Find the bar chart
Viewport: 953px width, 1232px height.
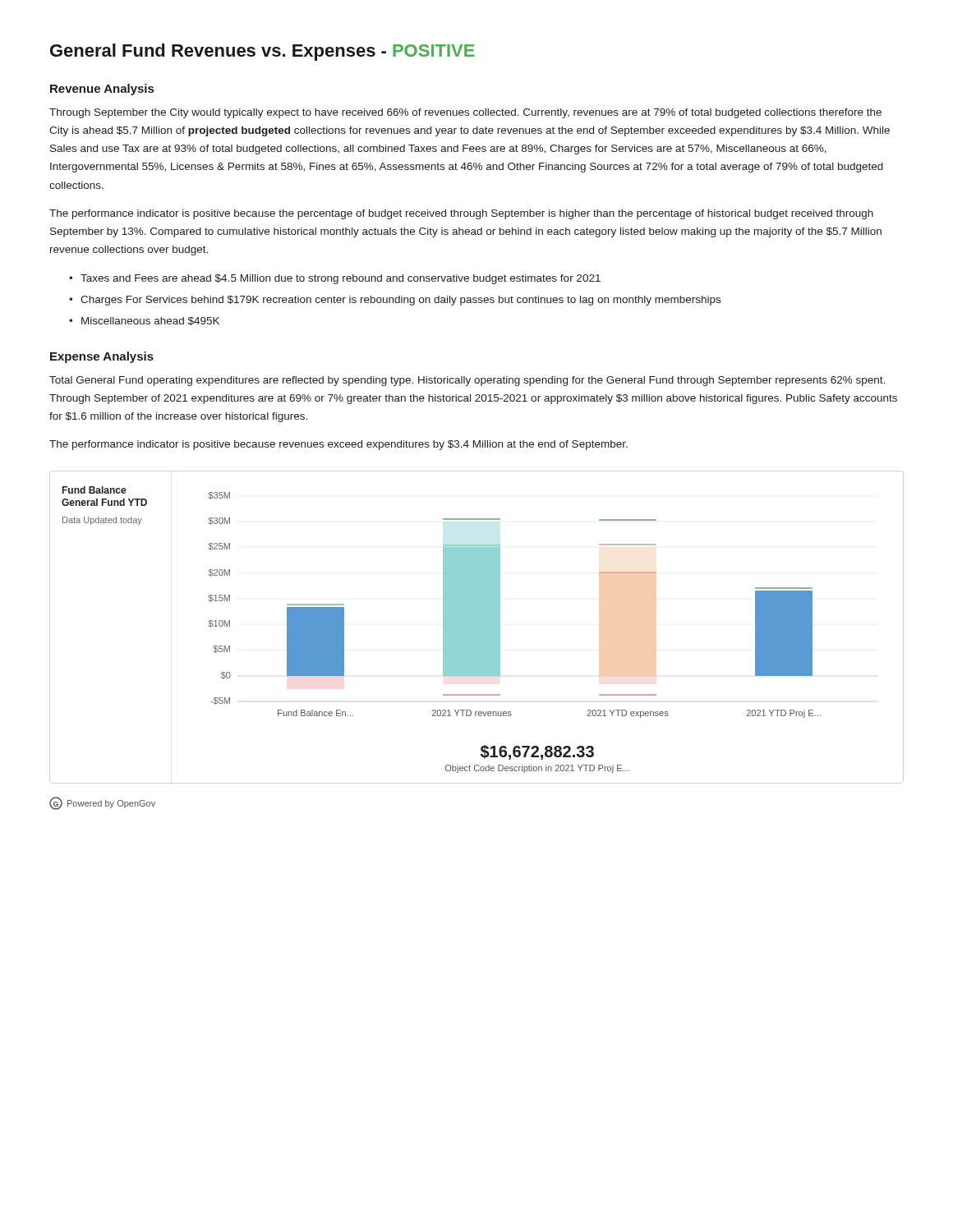476,627
